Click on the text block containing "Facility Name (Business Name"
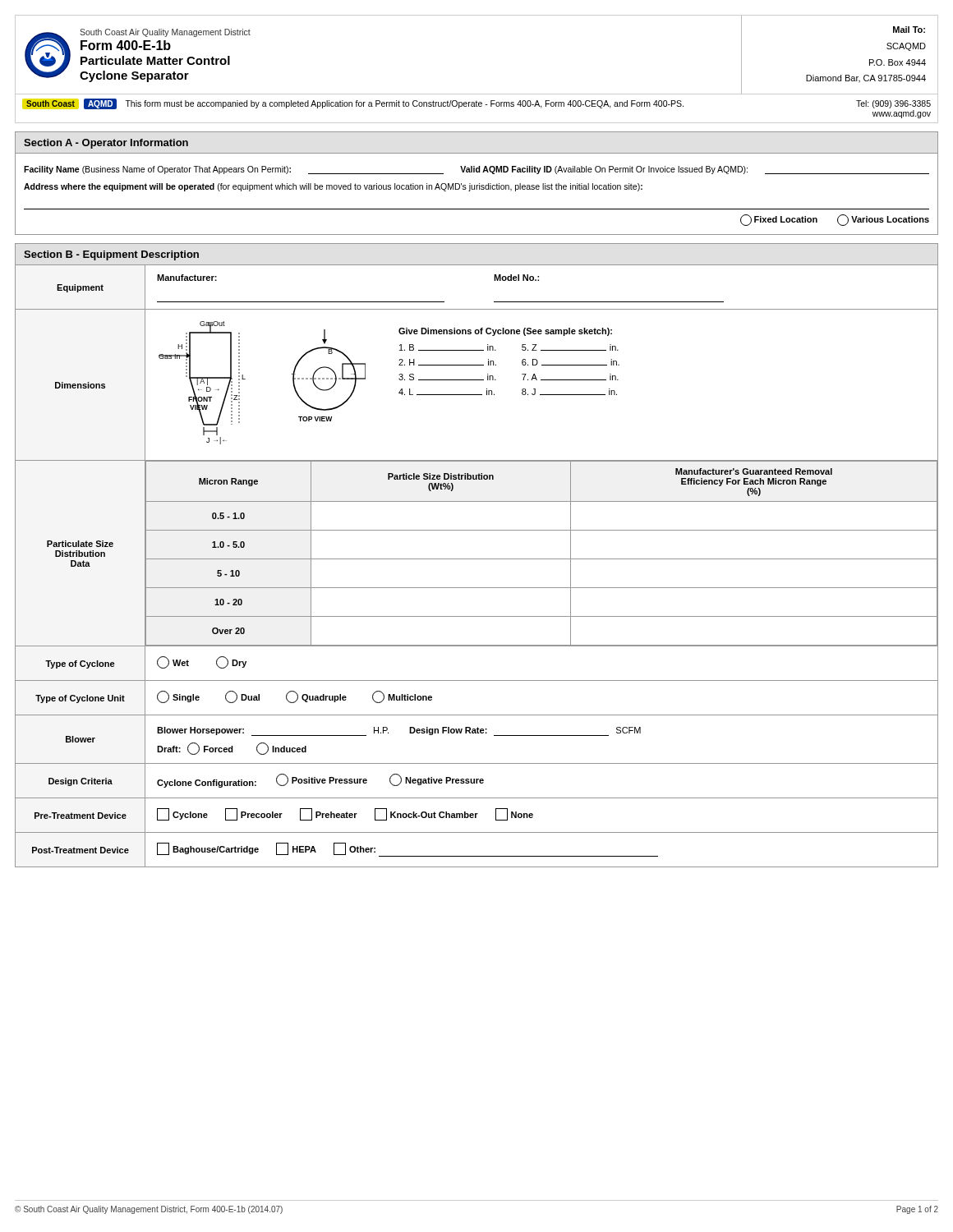 point(476,193)
